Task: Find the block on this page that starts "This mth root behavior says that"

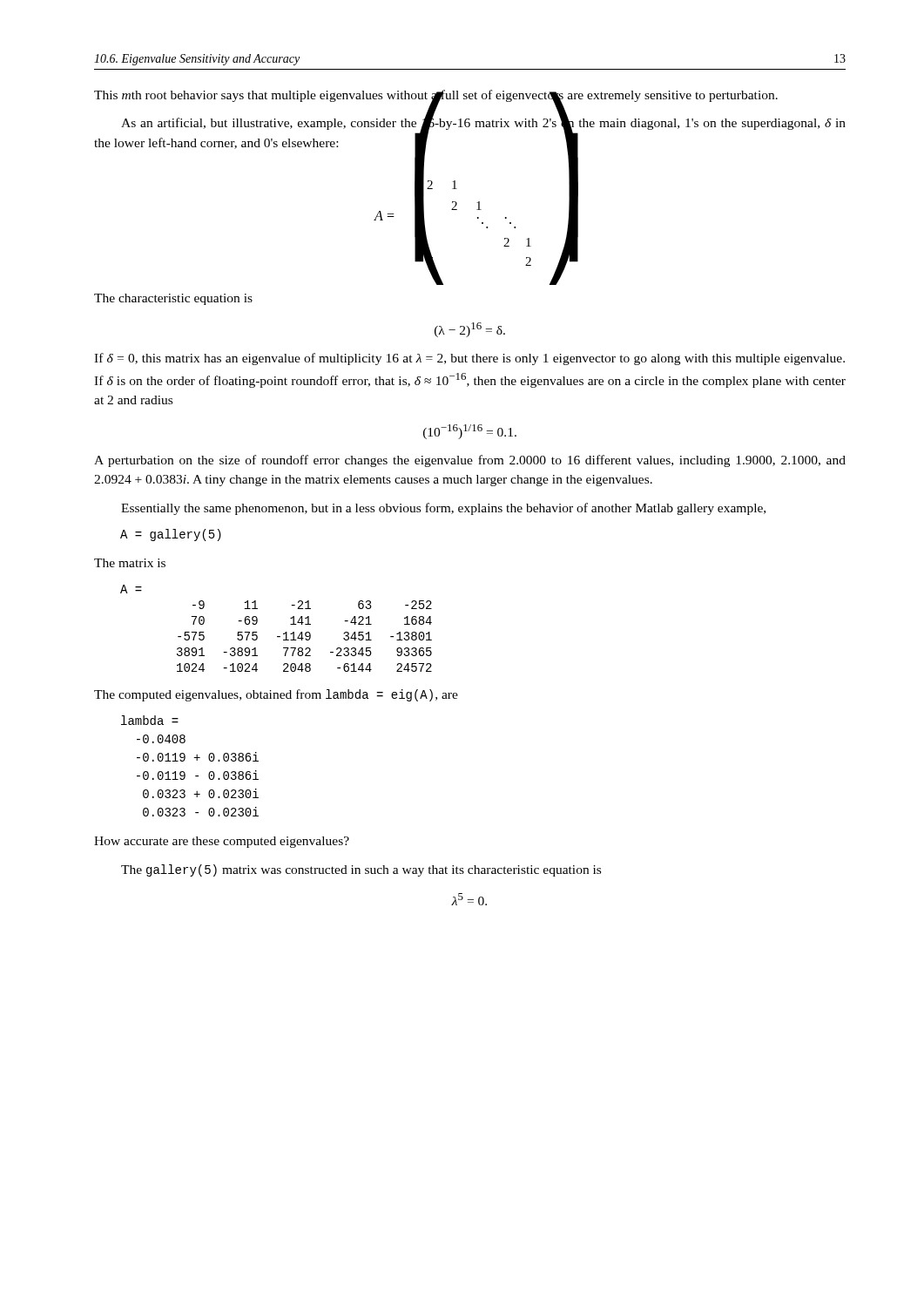Action: (470, 119)
